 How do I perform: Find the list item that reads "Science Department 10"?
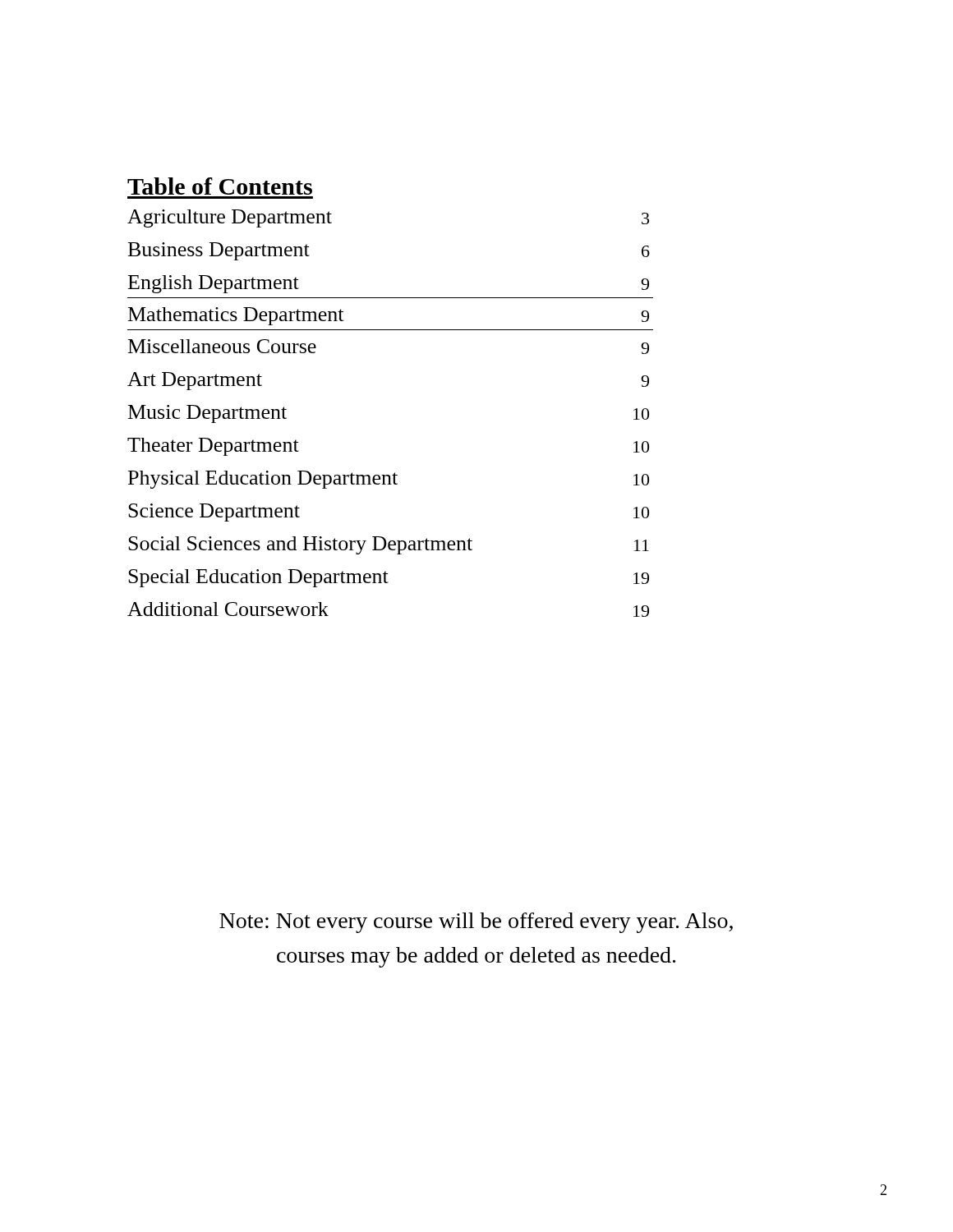[219, 512]
